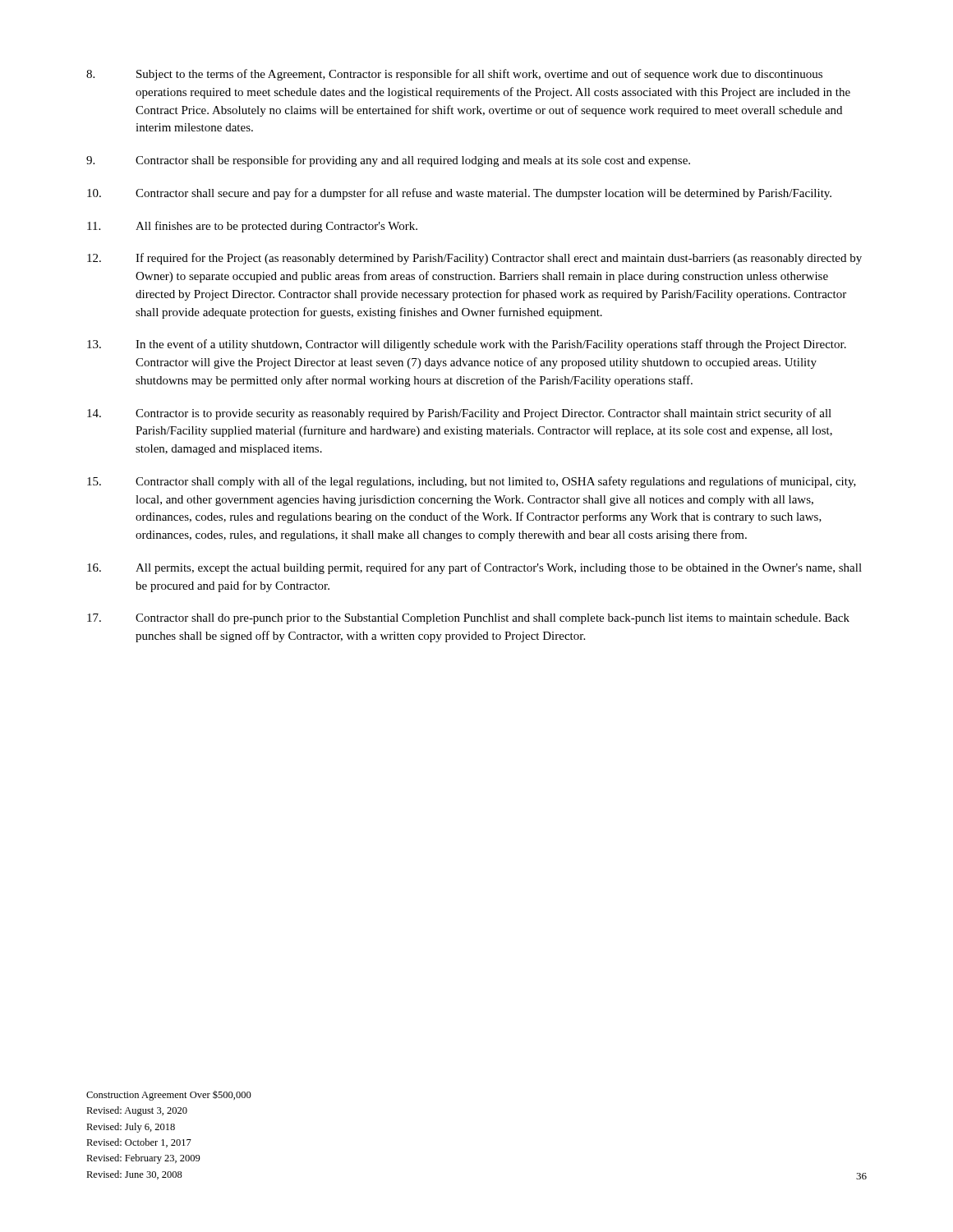Click on the passage starting "8. Subject to the"
The width and height of the screenshot is (953, 1232).
tap(476, 101)
